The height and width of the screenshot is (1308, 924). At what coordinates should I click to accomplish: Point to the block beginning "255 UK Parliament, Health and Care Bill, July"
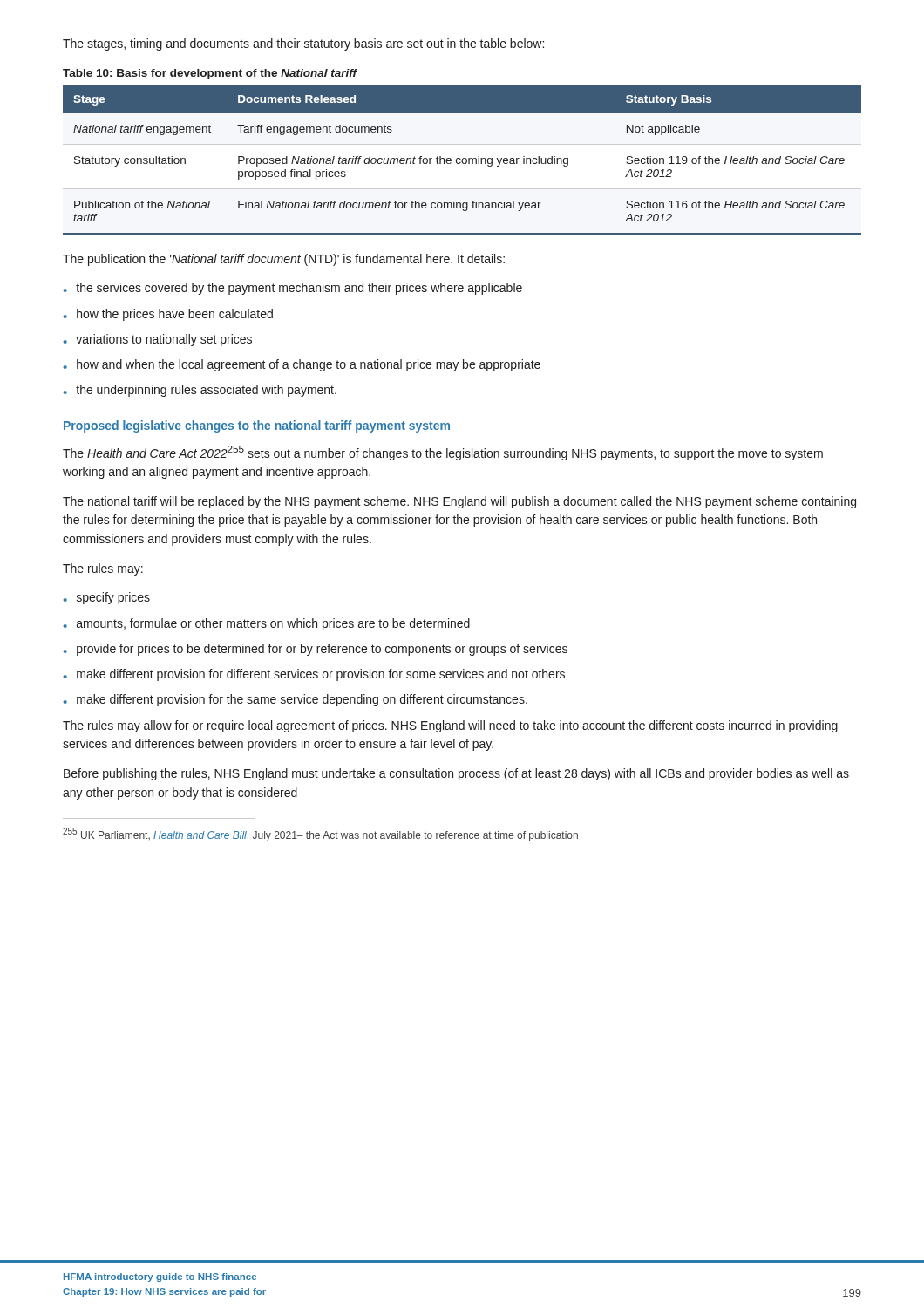[x=321, y=834]
